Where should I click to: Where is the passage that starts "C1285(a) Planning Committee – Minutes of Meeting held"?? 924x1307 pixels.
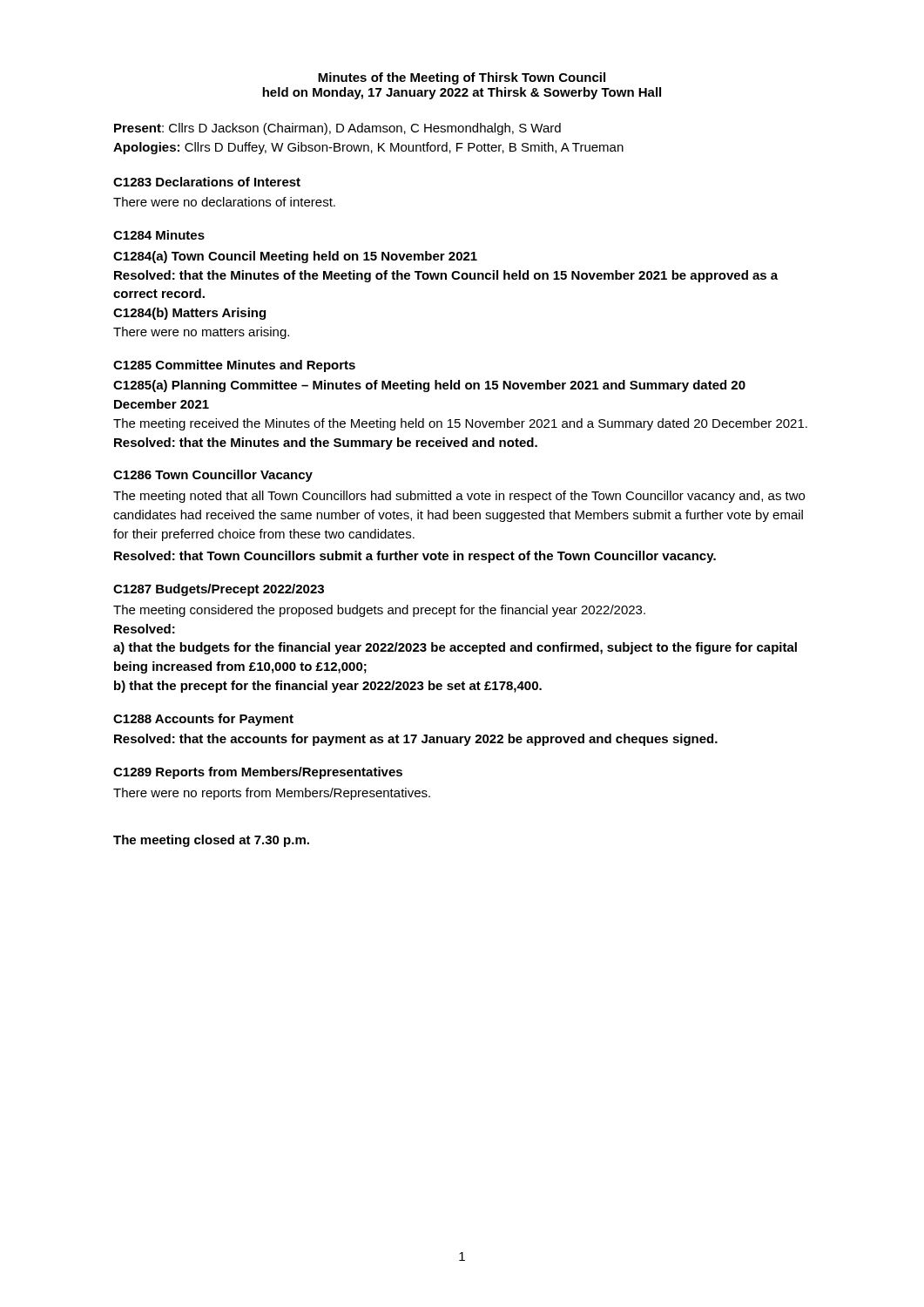(462, 414)
